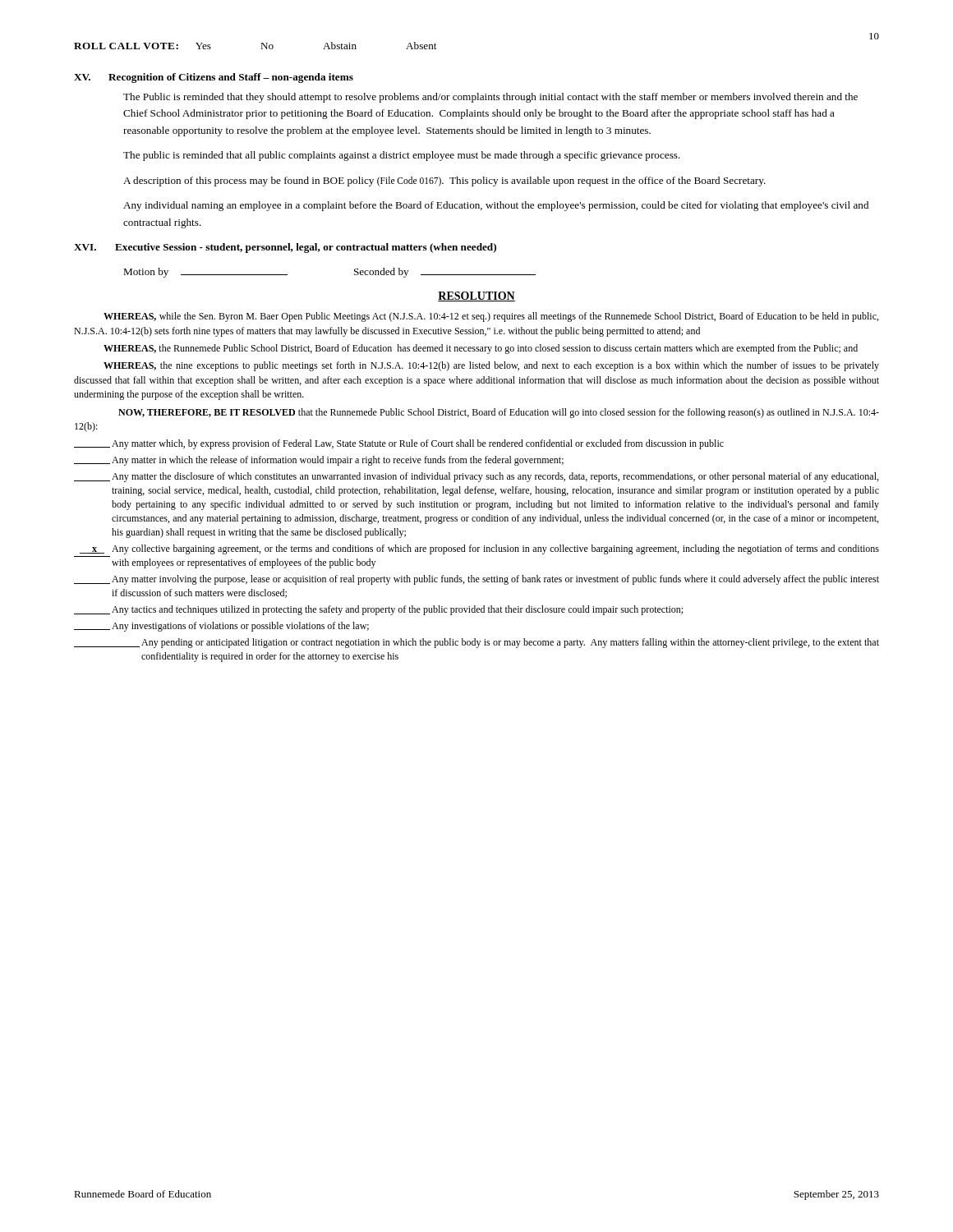Point to the text starting "Any matter which, by"

click(476, 444)
